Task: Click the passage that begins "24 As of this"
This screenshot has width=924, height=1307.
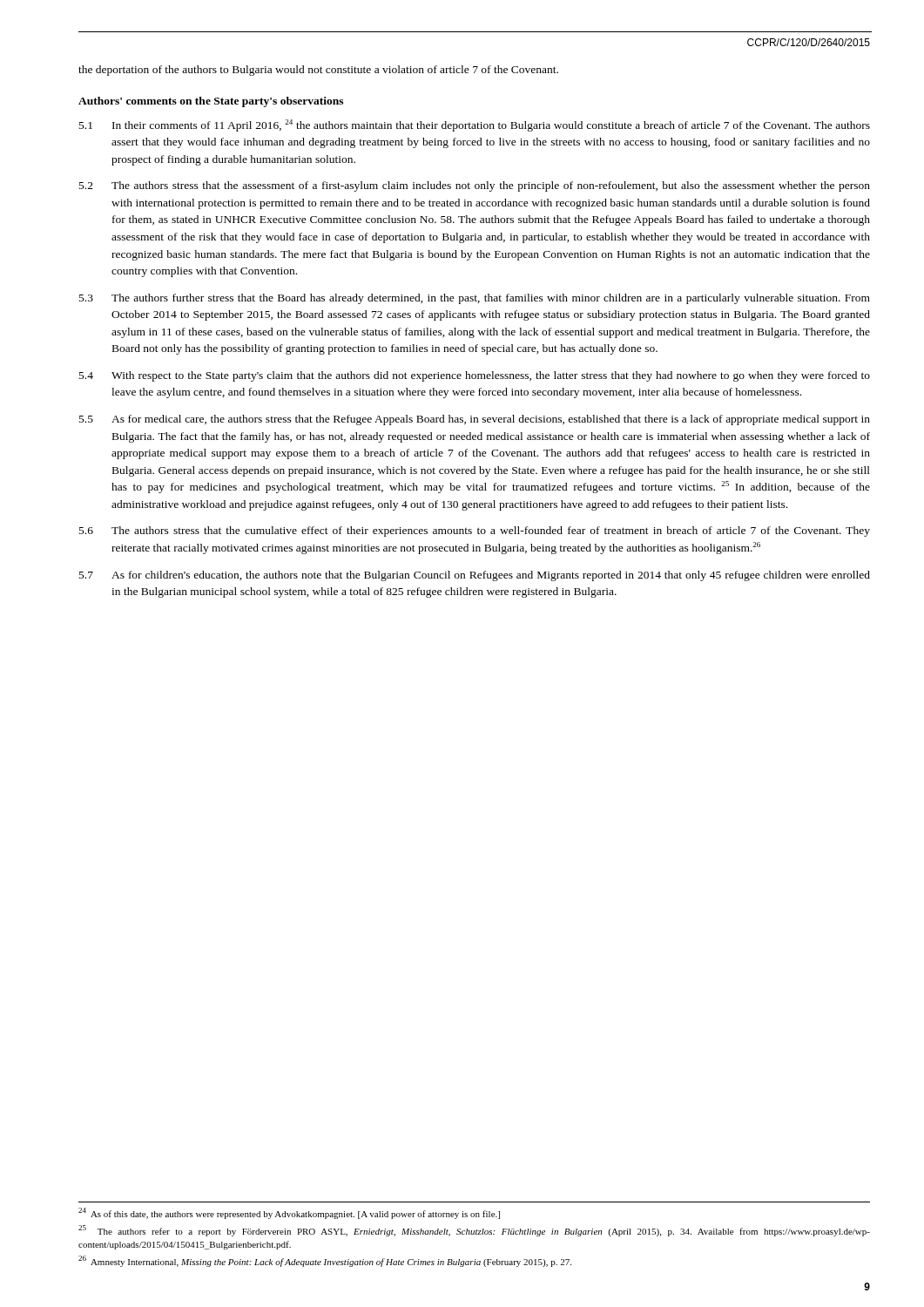Action: click(x=290, y=1214)
